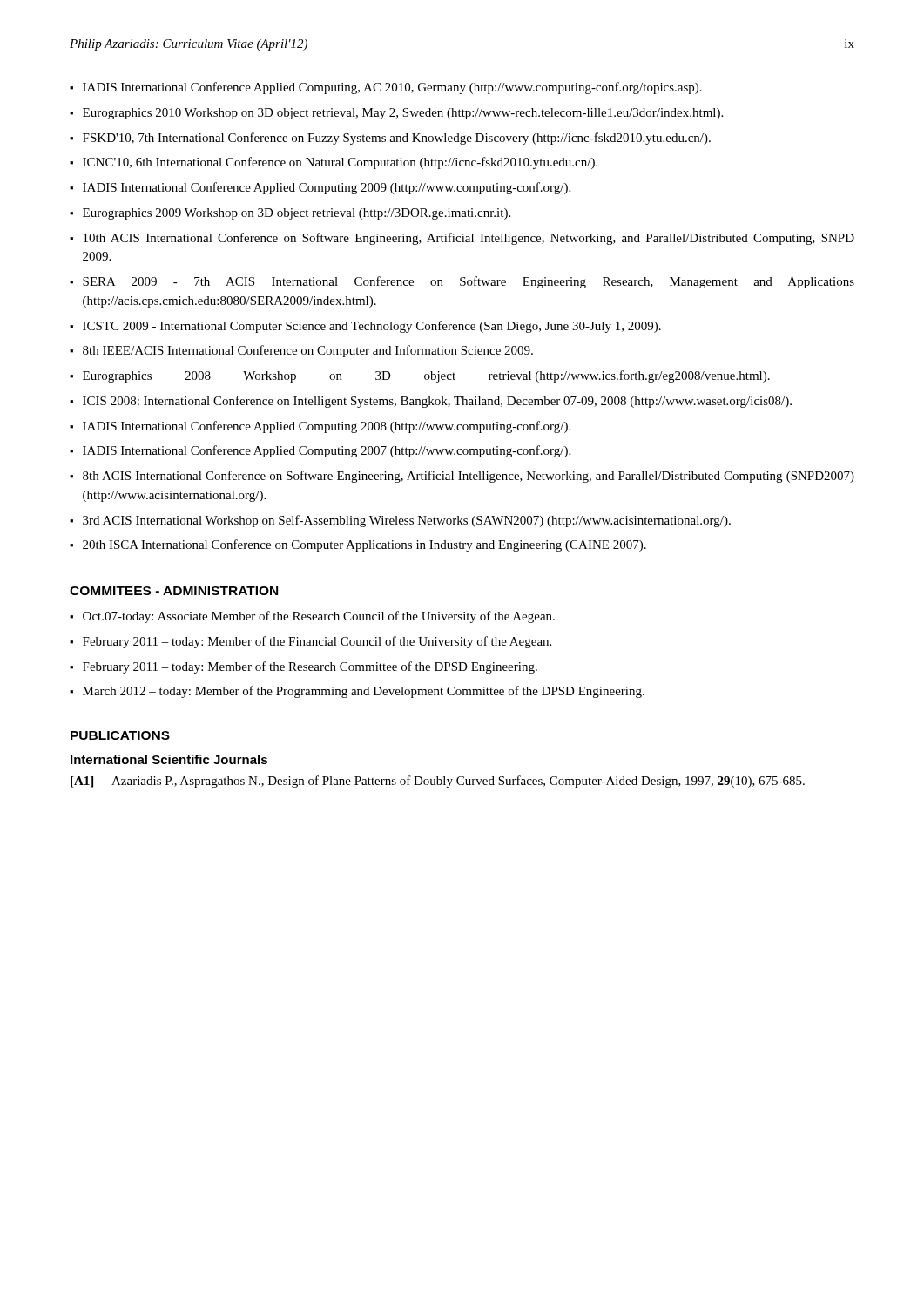
Task: Click on the list item with the text "Eurographics 2009 Workshop on 3D object retrieval (http://3DOR.ge.imati.cnr.it)."
Action: point(297,212)
